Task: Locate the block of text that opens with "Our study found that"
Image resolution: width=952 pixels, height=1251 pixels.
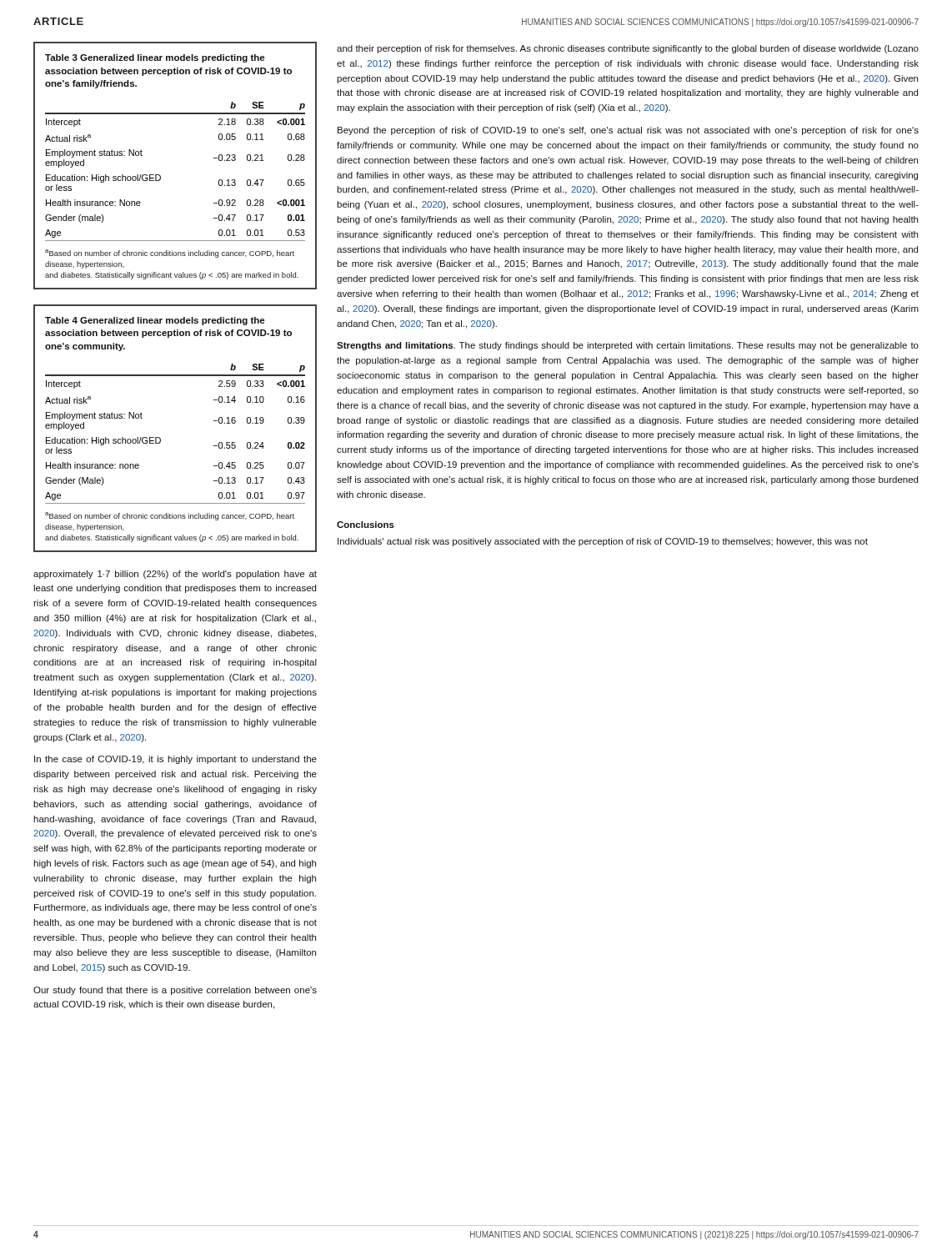Action: coord(175,997)
